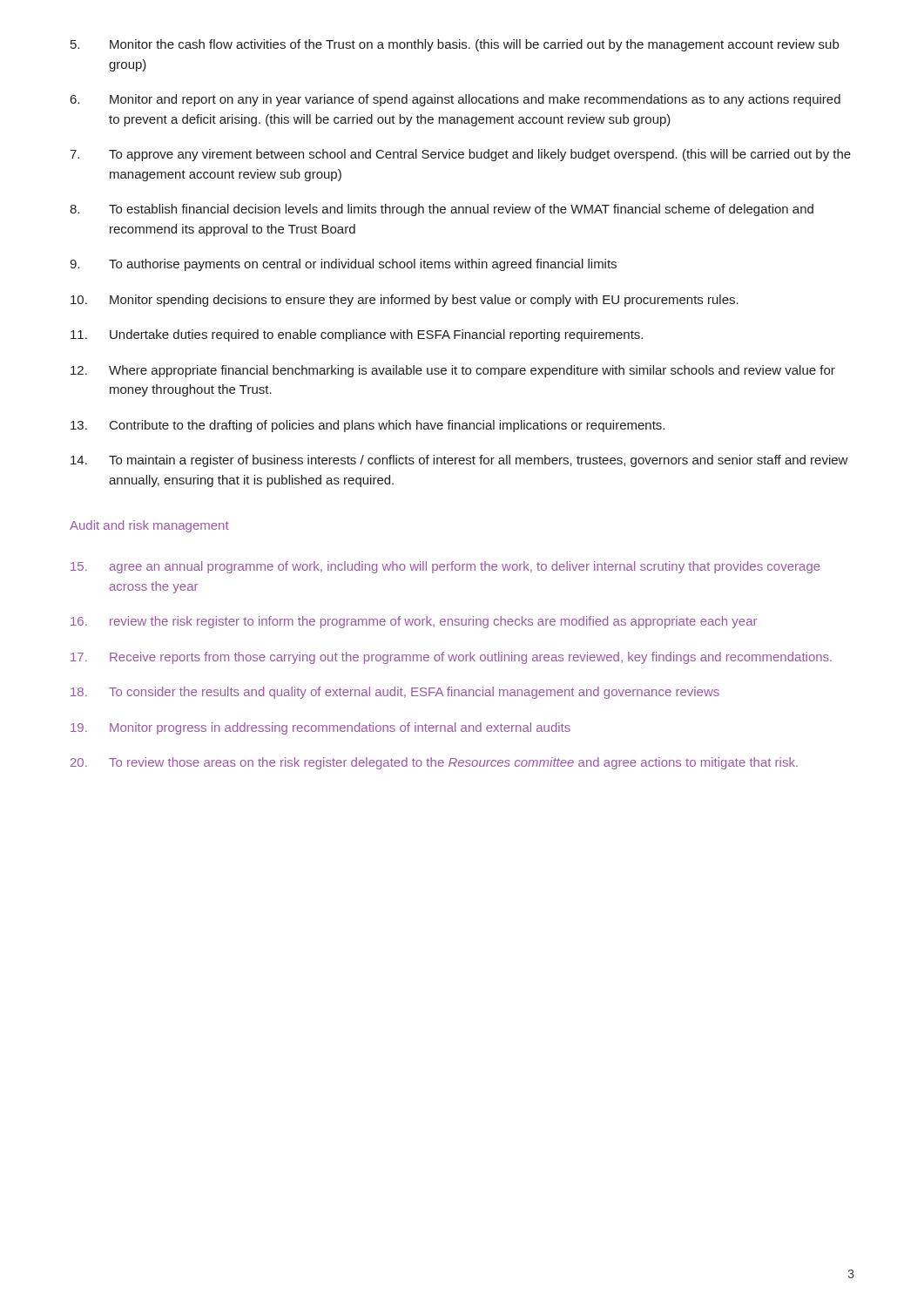Find the block on this page that starts "15. agree an annual"
The height and width of the screenshot is (1307, 924).
462,576
